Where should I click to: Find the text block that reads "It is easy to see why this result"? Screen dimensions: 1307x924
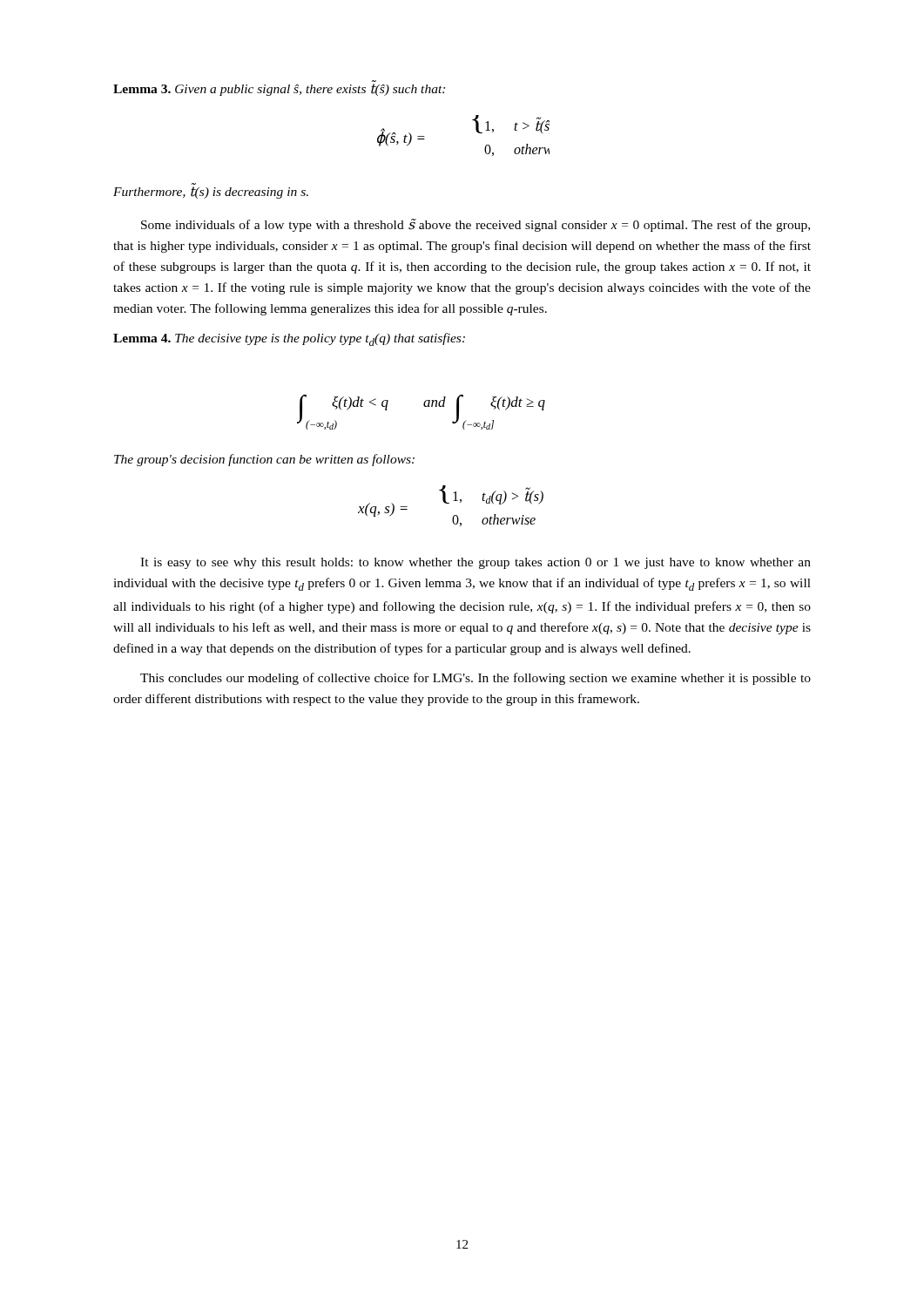click(462, 605)
